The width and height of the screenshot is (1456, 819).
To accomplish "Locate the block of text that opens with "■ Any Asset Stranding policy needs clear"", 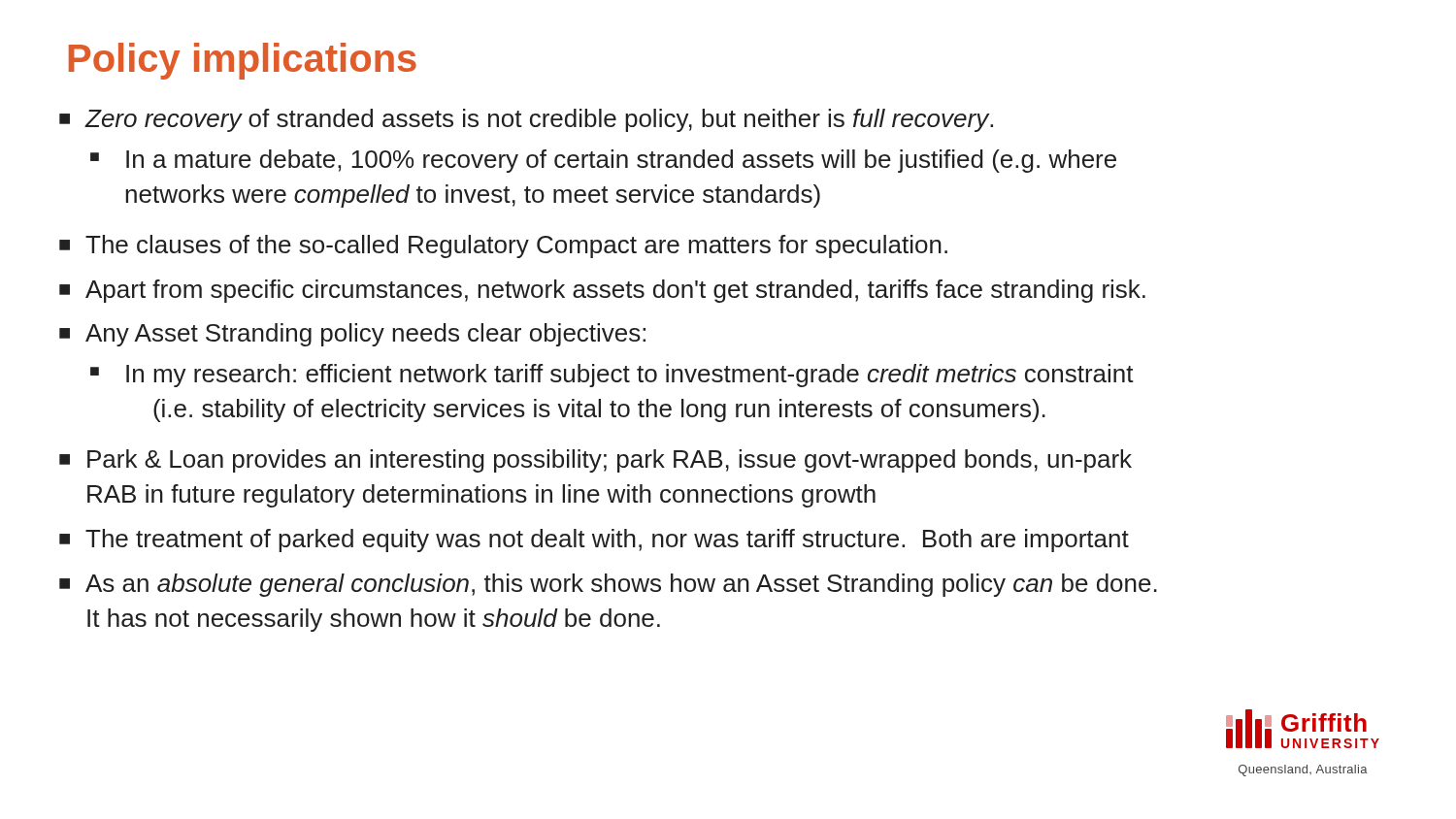I will pyautogui.click(x=728, y=375).
